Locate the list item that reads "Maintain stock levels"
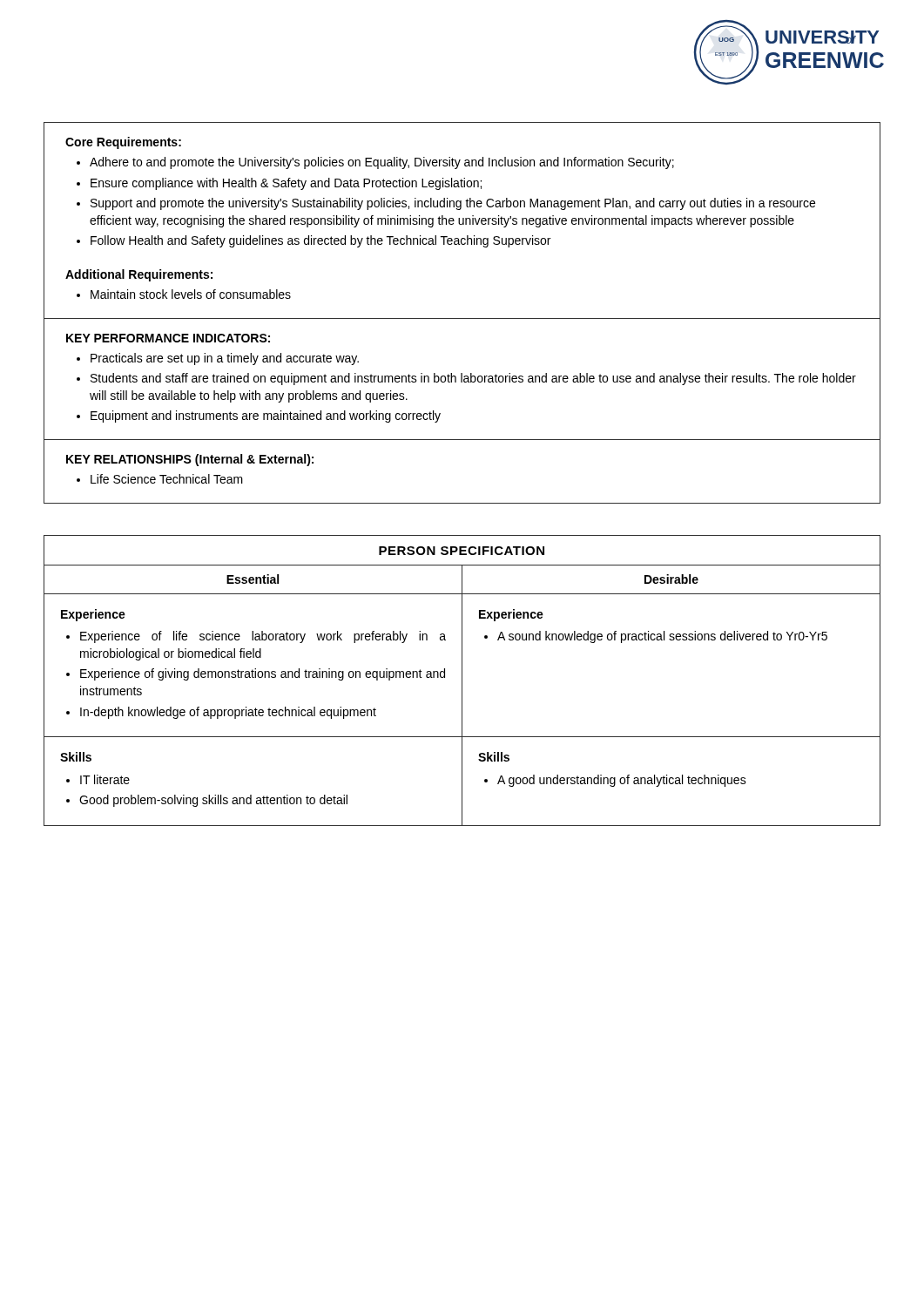The height and width of the screenshot is (1307, 924). pyautogui.click(x=190, y=294)
